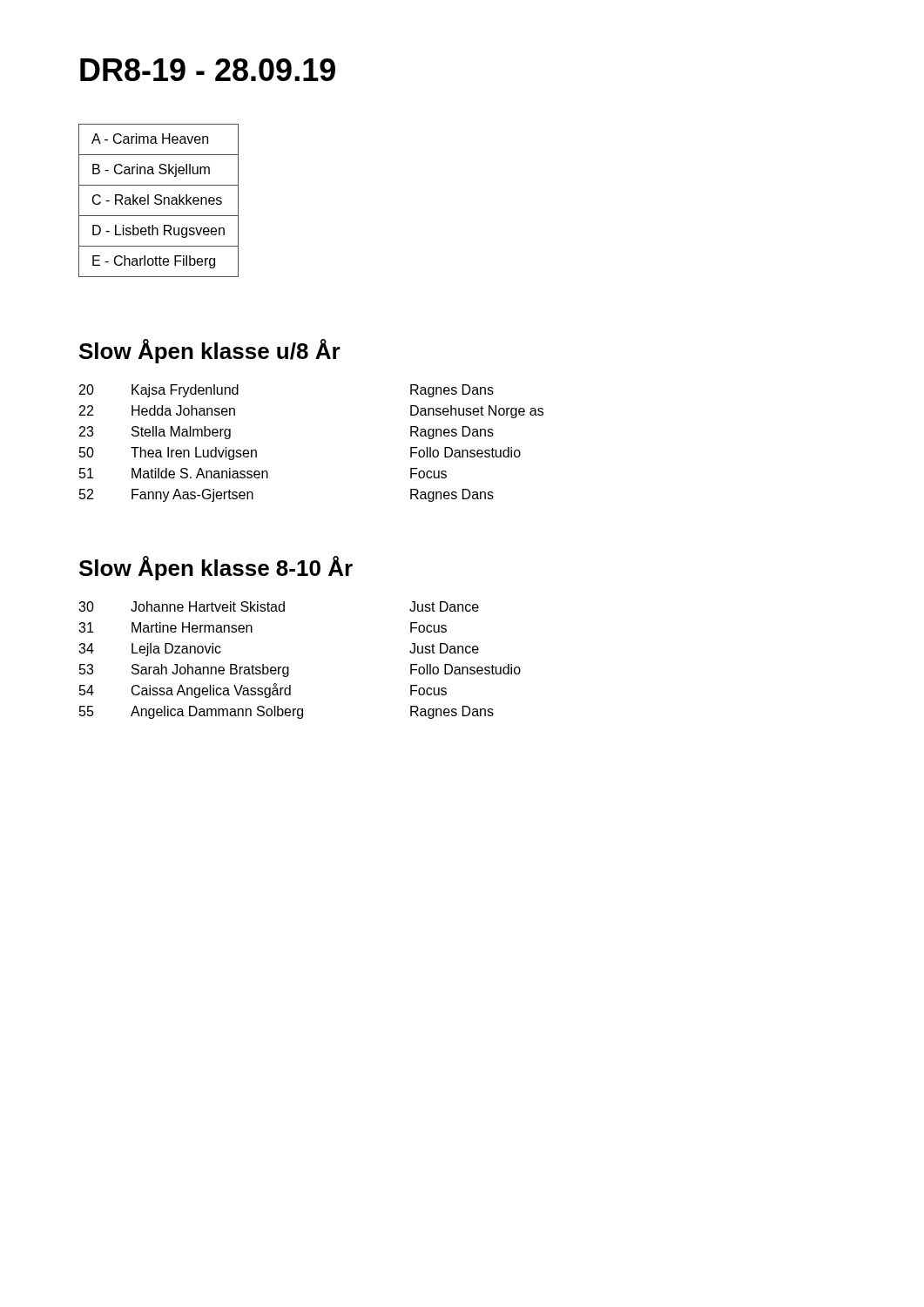Navigate to the element starting "50 Thea Iren Ludvigsen Follo Dansestudio"
This screenshot has width=924, height=1307.
pyautogui.click(x=462, y=453)
